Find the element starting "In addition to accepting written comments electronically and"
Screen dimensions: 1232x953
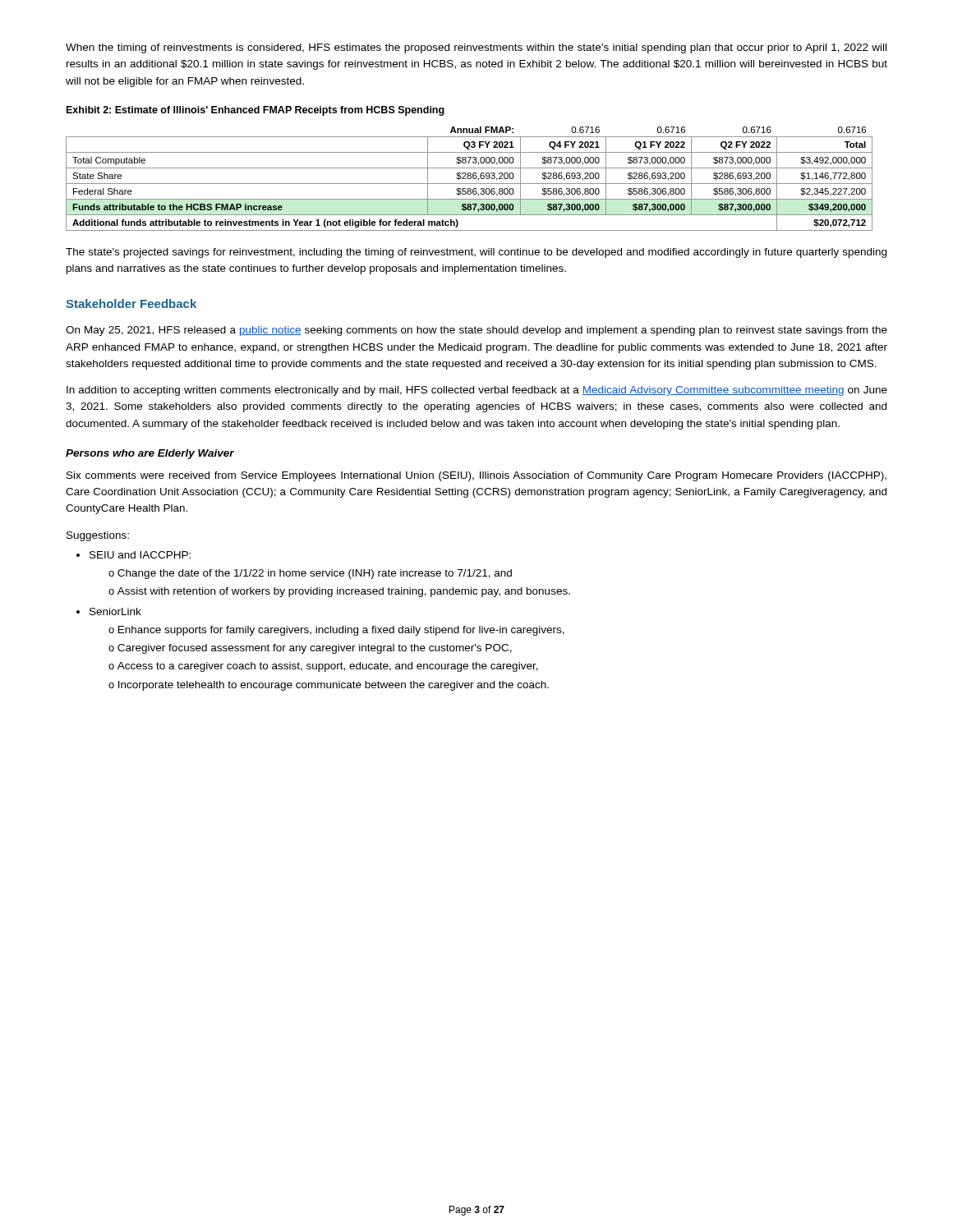[476, 406]
